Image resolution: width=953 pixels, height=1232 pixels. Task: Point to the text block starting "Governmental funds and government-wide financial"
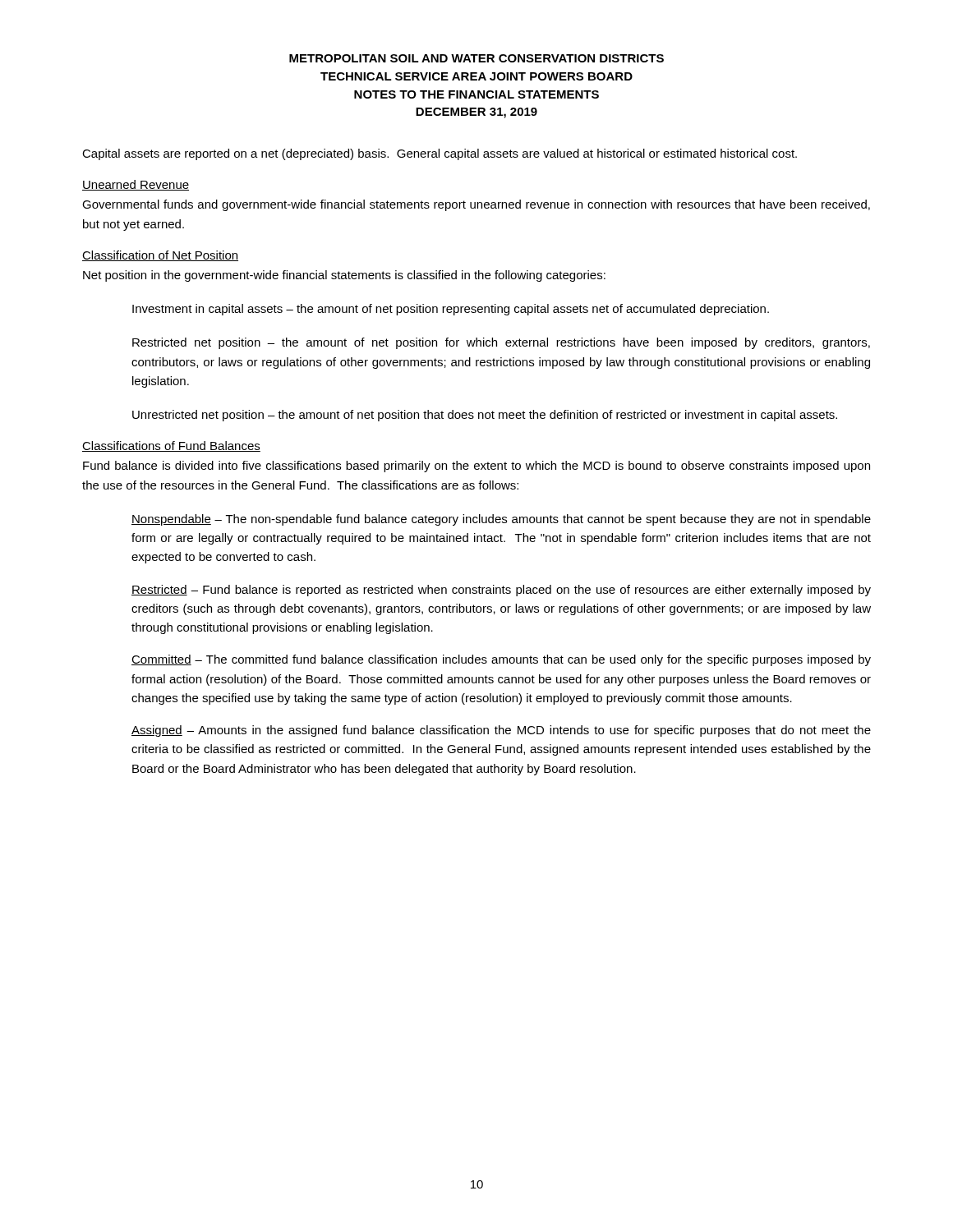[x=476, y=214]
